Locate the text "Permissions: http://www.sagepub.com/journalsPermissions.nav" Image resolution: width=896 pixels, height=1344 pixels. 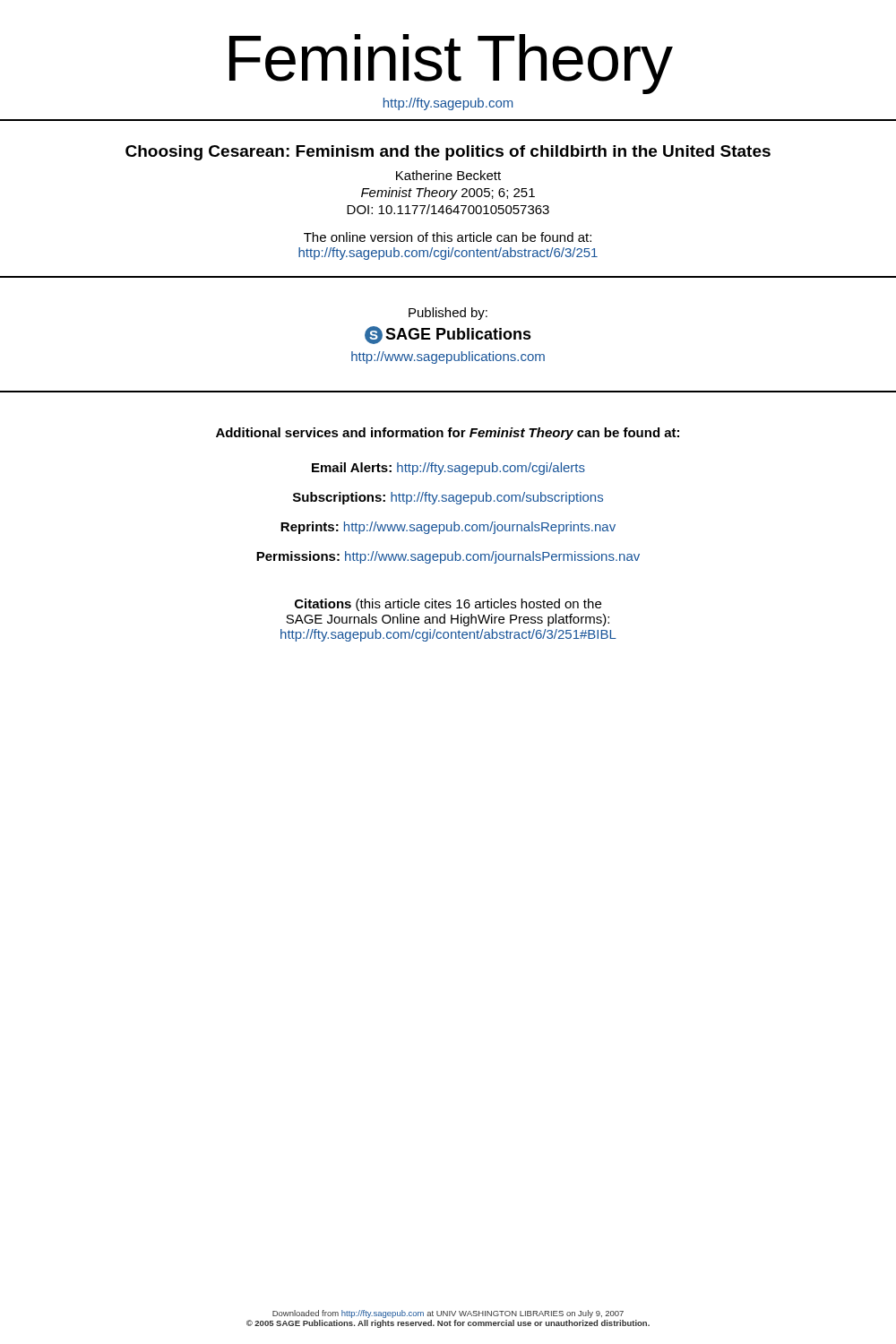click(448, 556)
